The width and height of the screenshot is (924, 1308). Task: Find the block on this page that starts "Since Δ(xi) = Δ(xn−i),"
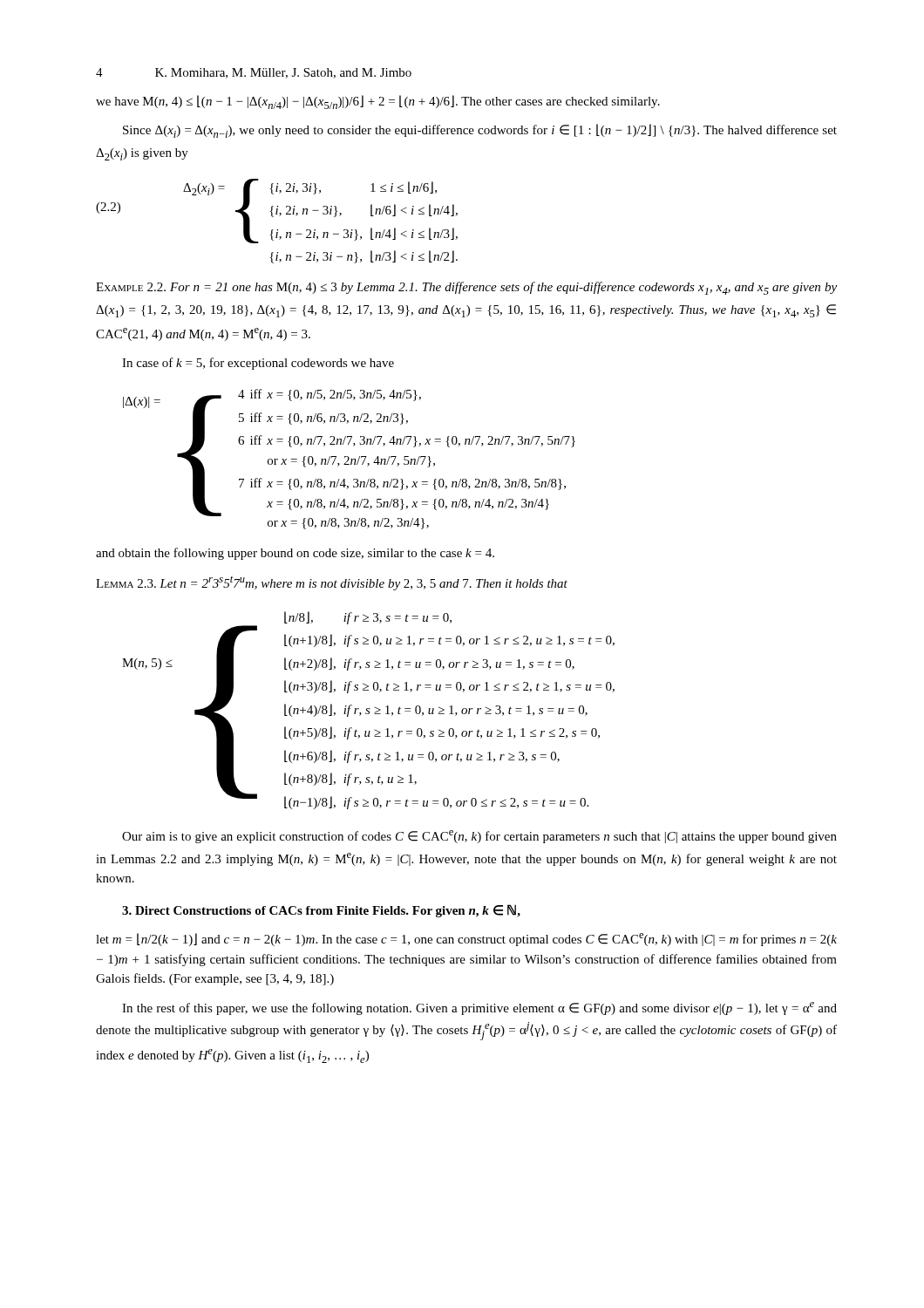click(466, 143)
